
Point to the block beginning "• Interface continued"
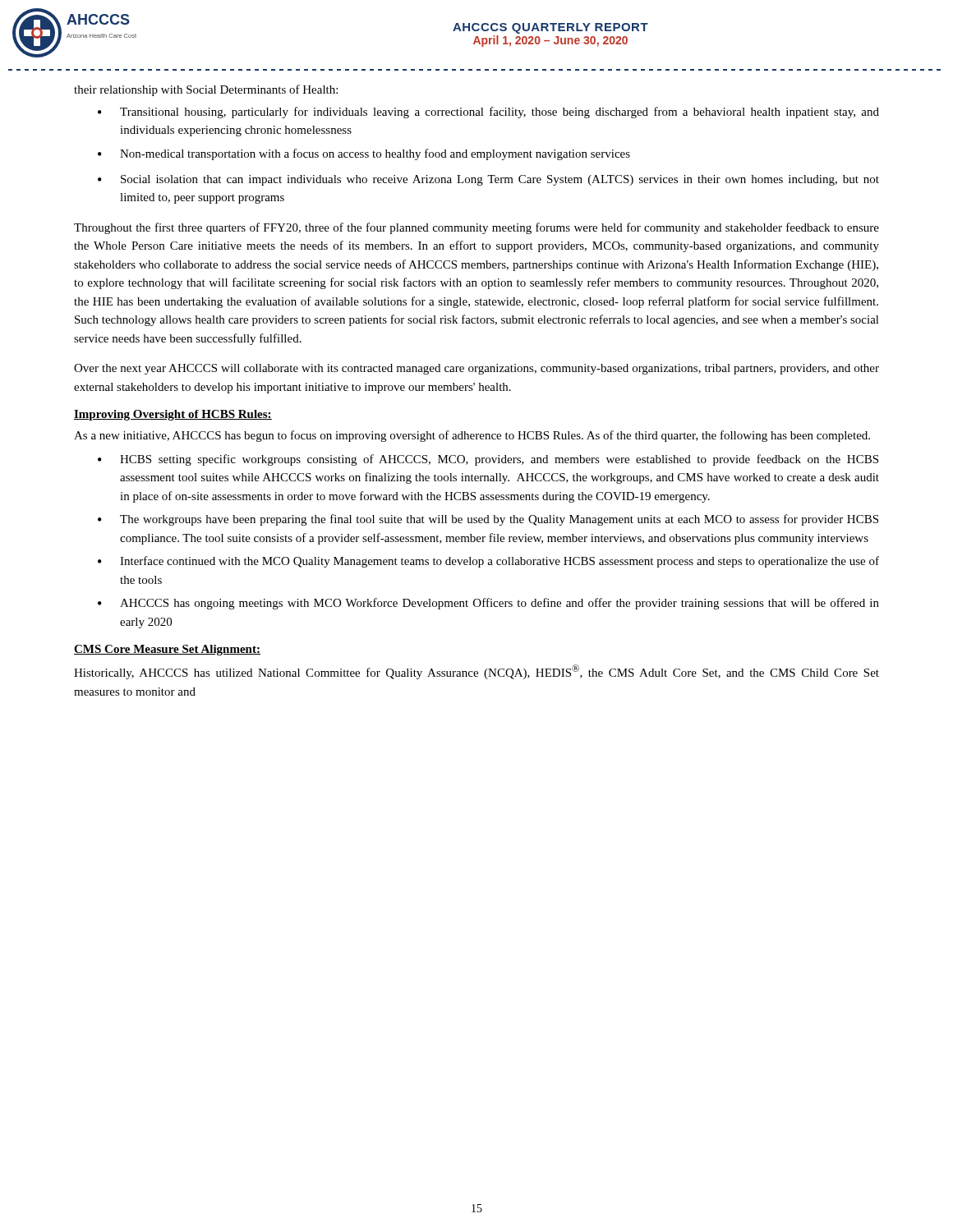click(x=488, y=571)
